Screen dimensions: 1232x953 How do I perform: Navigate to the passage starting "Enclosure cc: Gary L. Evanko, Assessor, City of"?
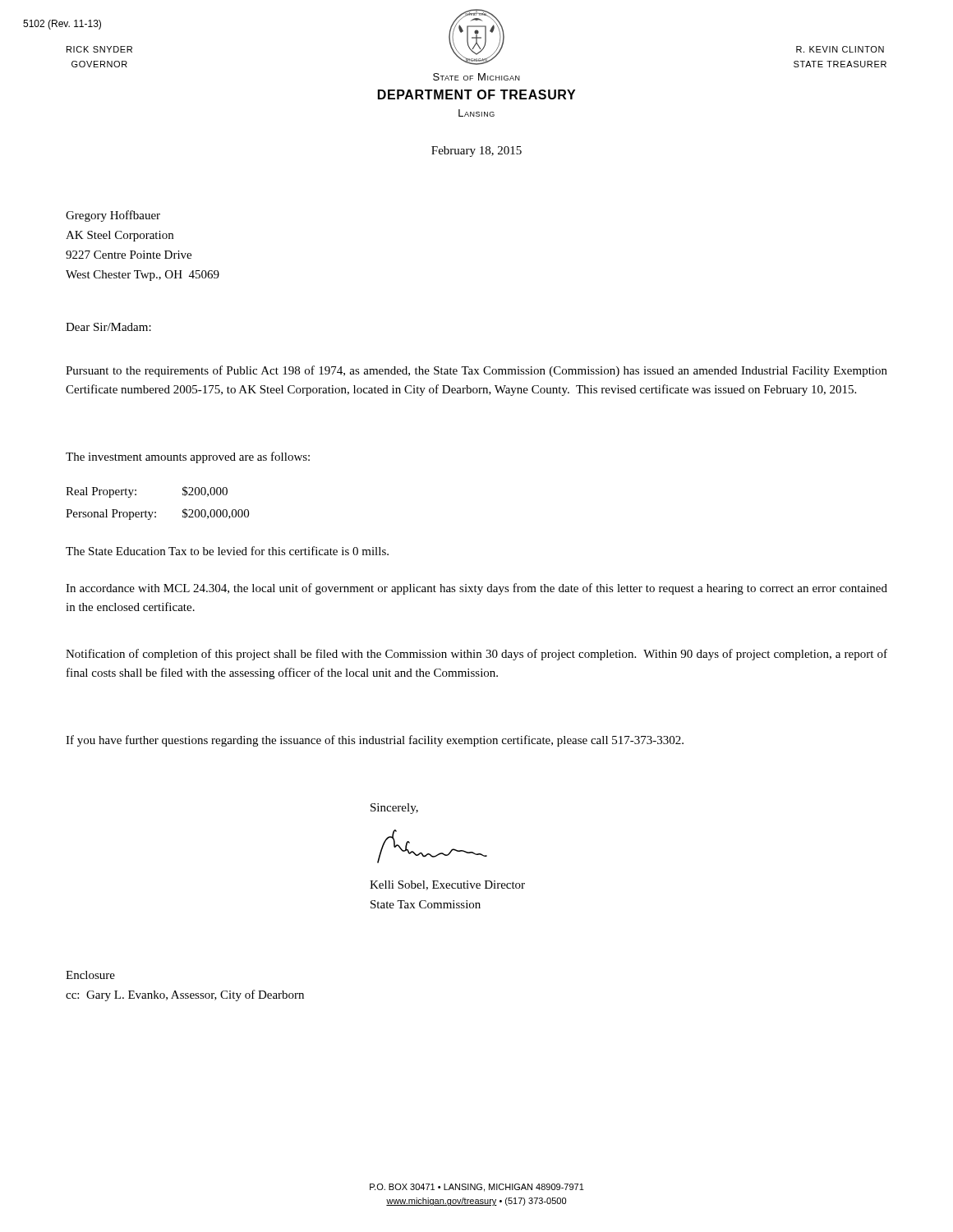point(185,985)
